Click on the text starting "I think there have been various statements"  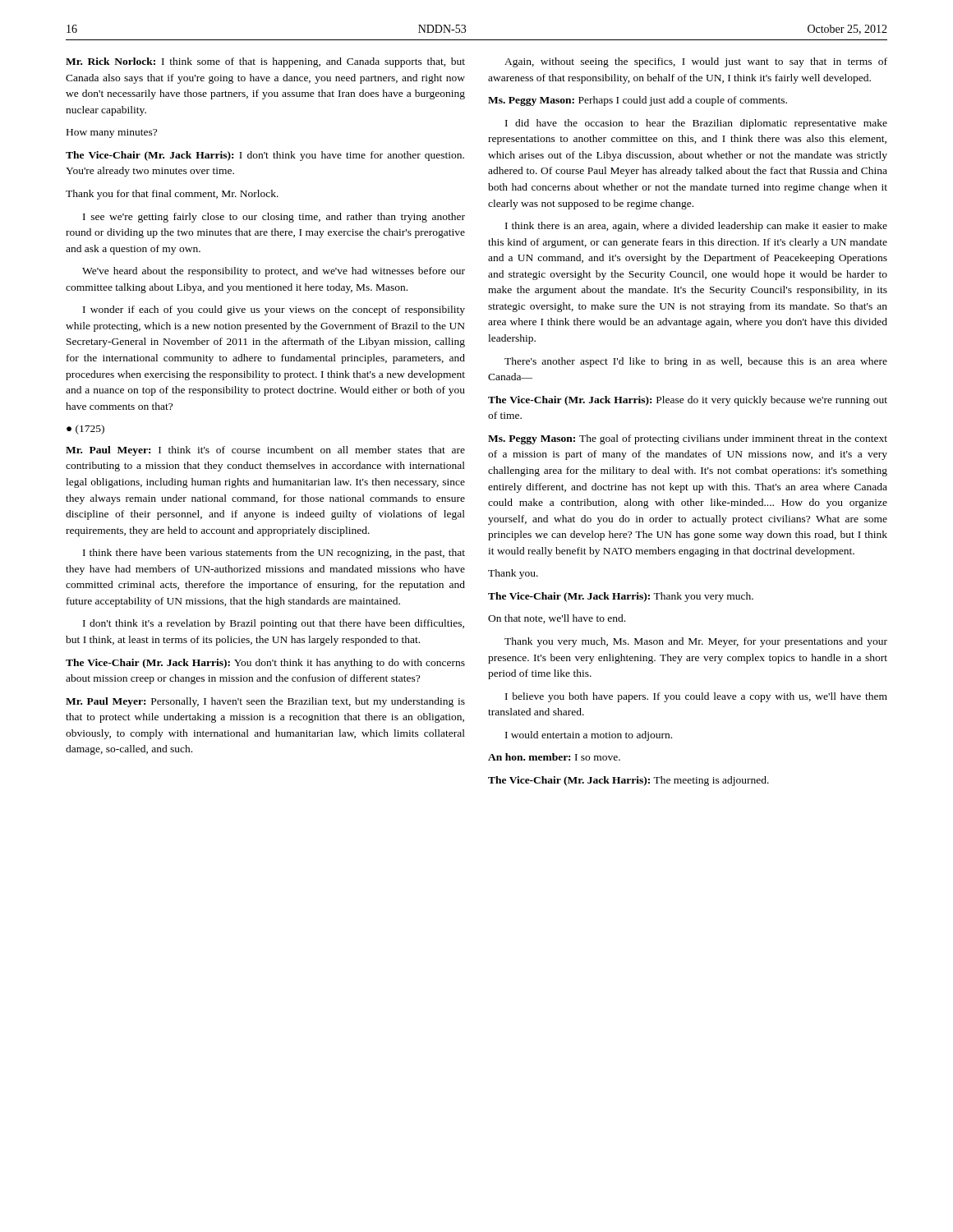pyautogui.click(x=265, y=577)
